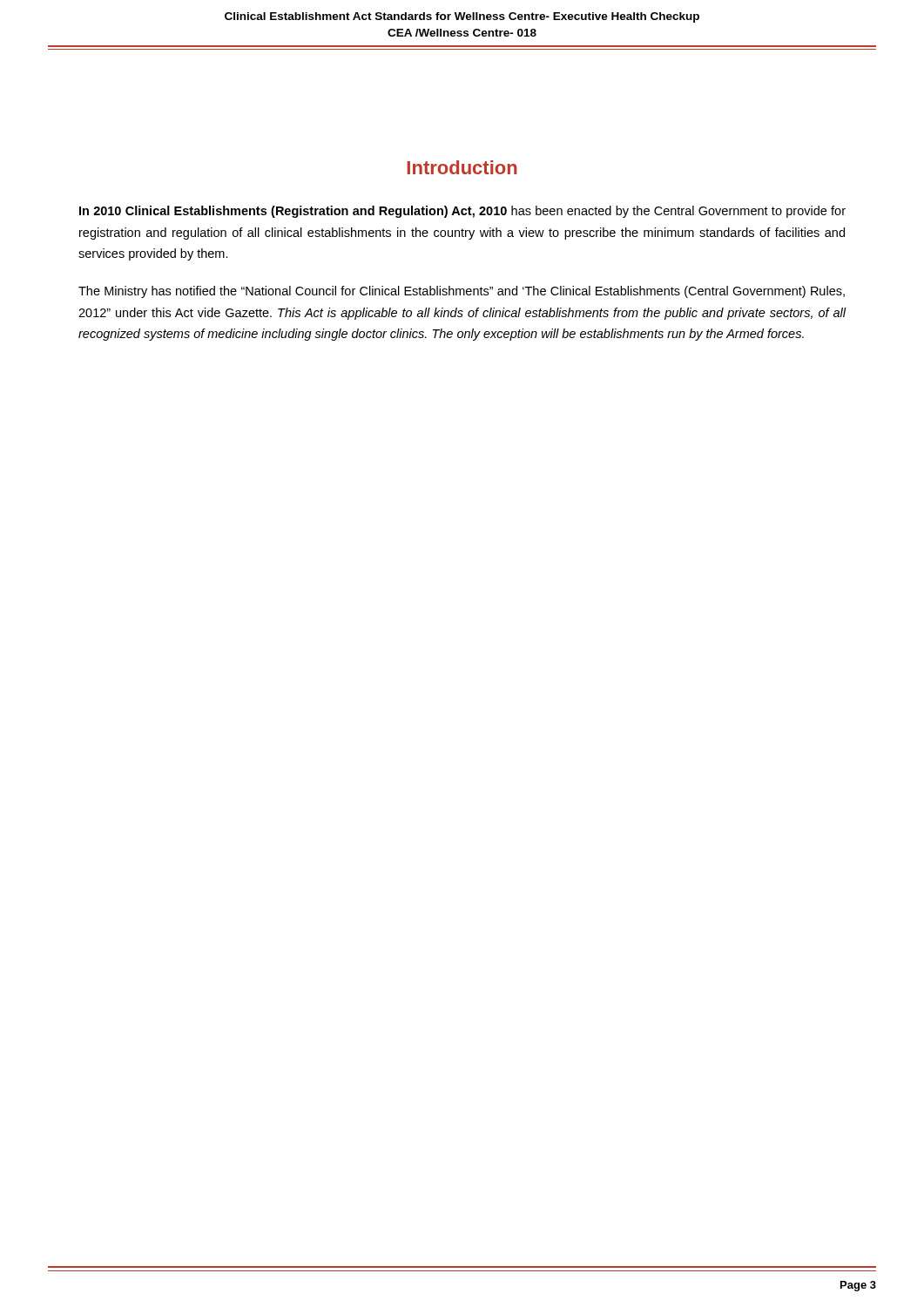Viewport: 924px width, 1307px height.
Task: Locate the block of text that opens with "In 2010 Clinical"
Action: click(462, 232)
